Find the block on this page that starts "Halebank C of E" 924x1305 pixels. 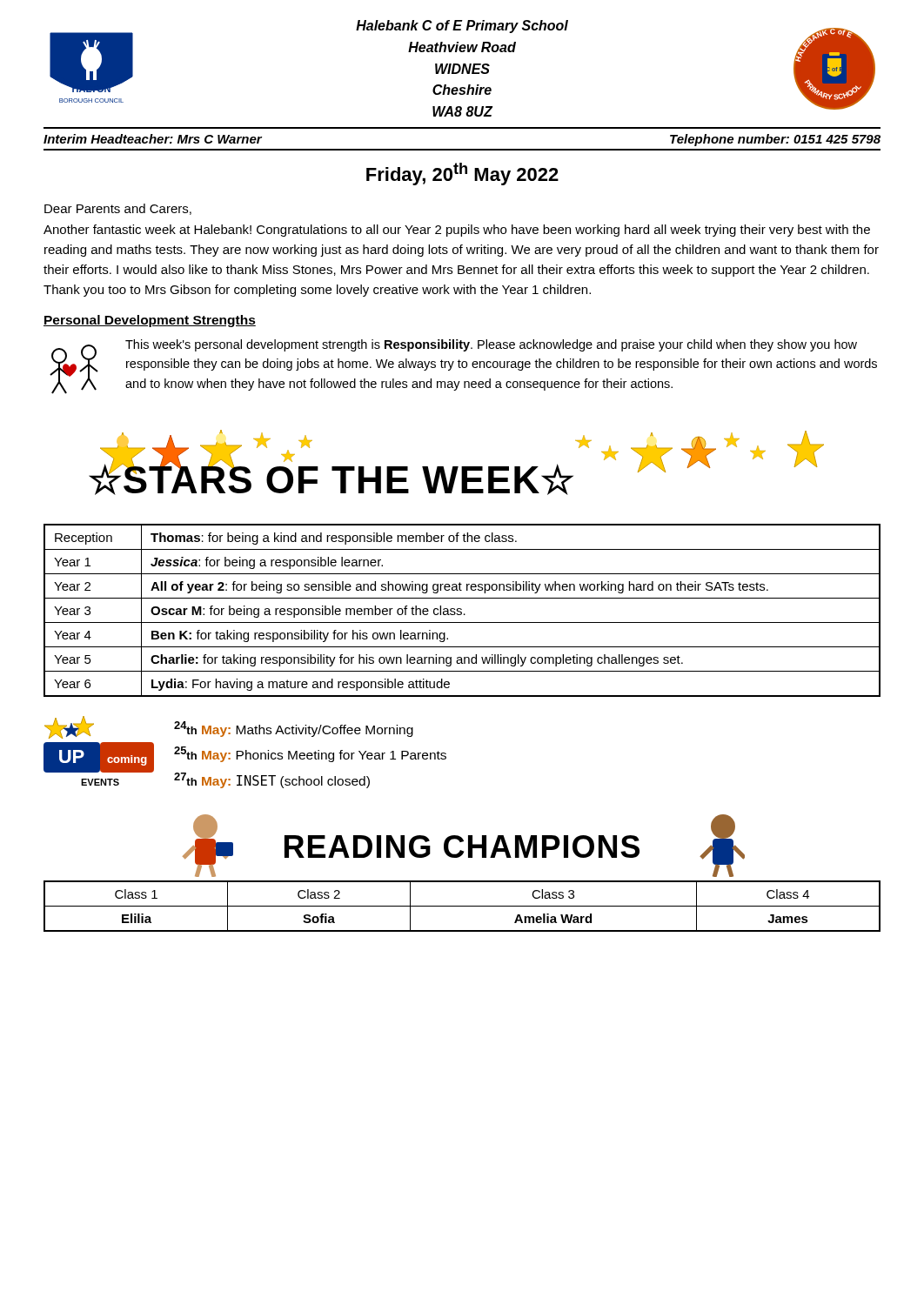pyautogui.click(x=462, y=69)
